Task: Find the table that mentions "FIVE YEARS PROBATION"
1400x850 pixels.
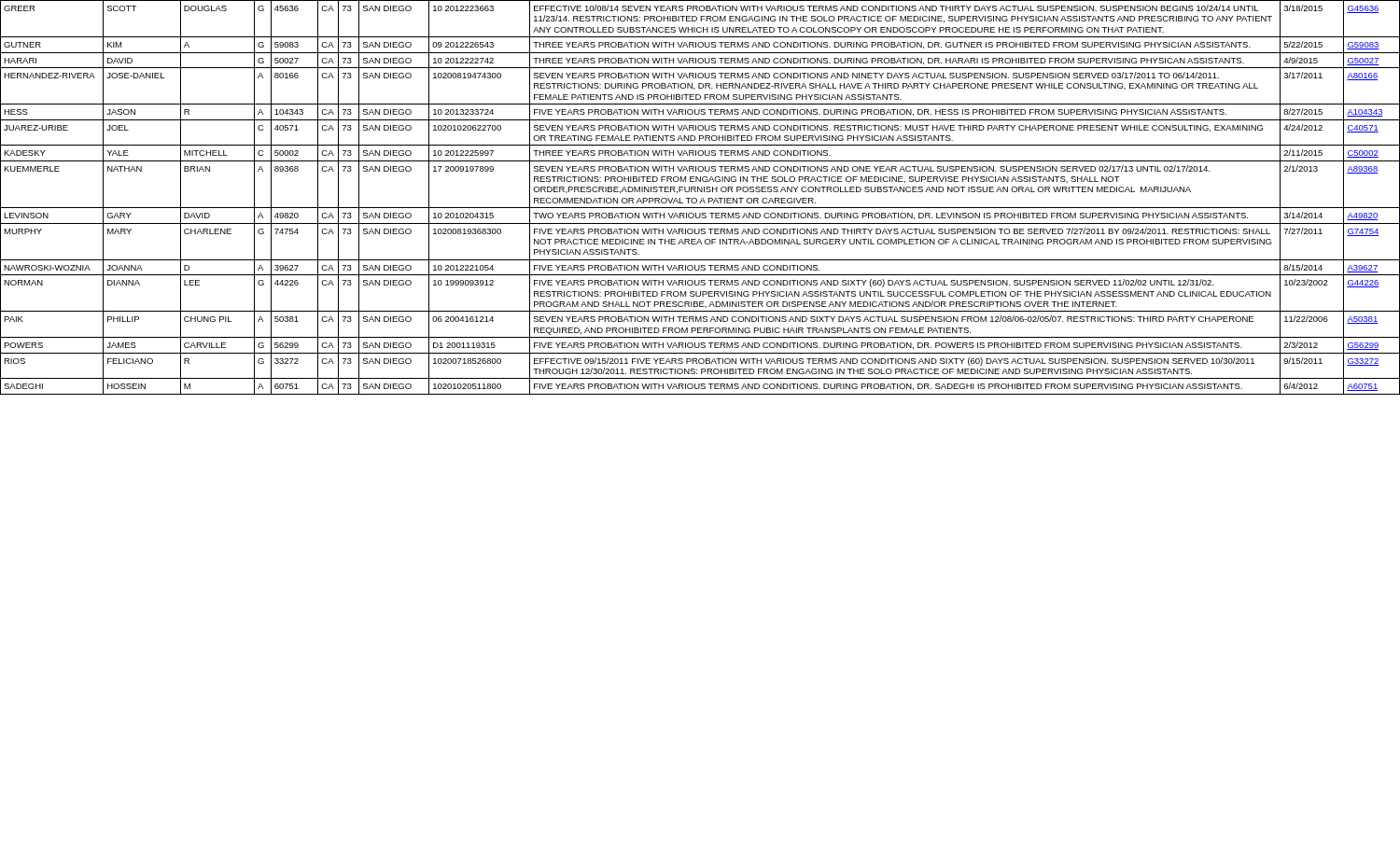Action: tap(700, 197)
